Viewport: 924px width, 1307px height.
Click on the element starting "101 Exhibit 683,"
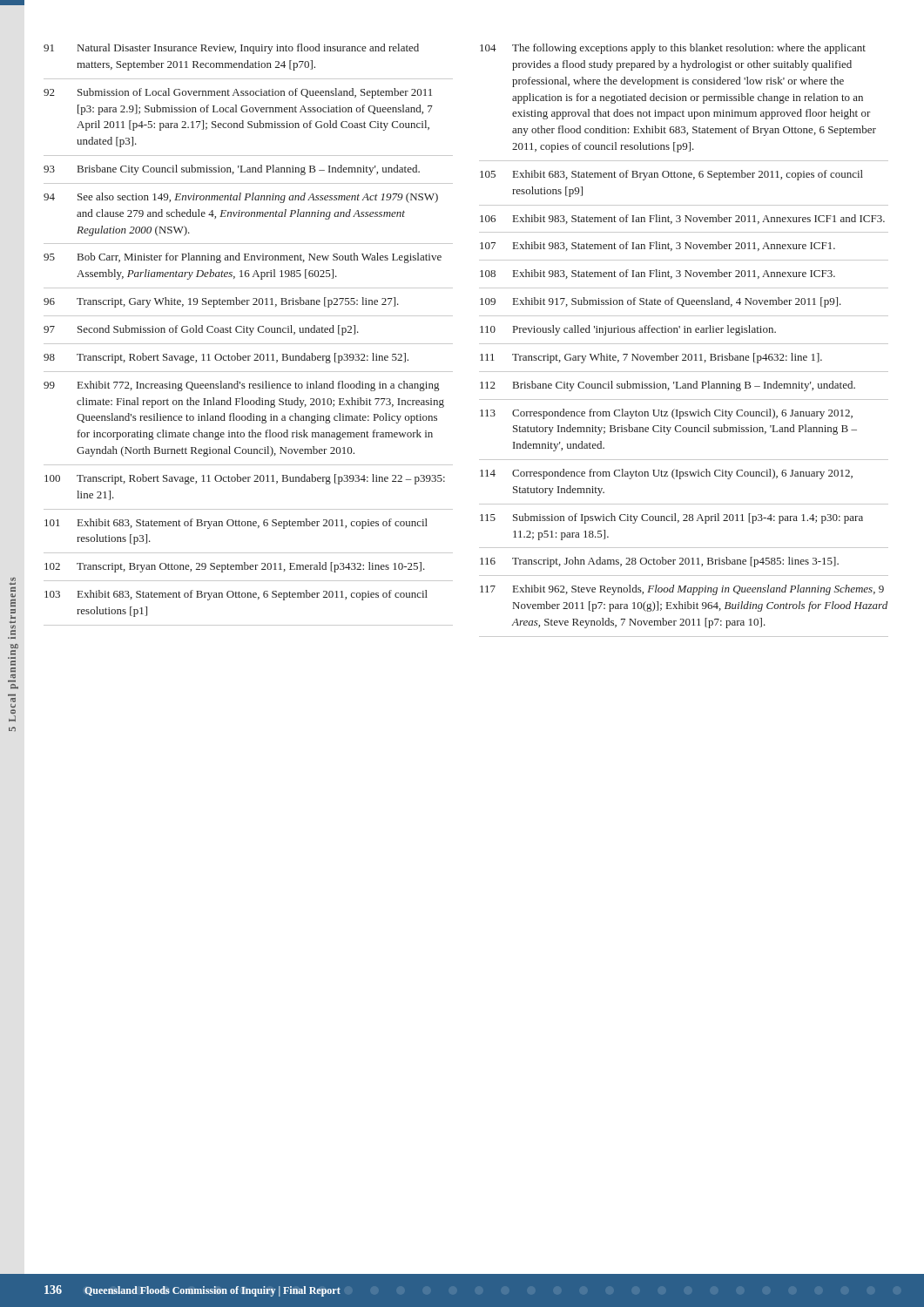coord(248,531)
